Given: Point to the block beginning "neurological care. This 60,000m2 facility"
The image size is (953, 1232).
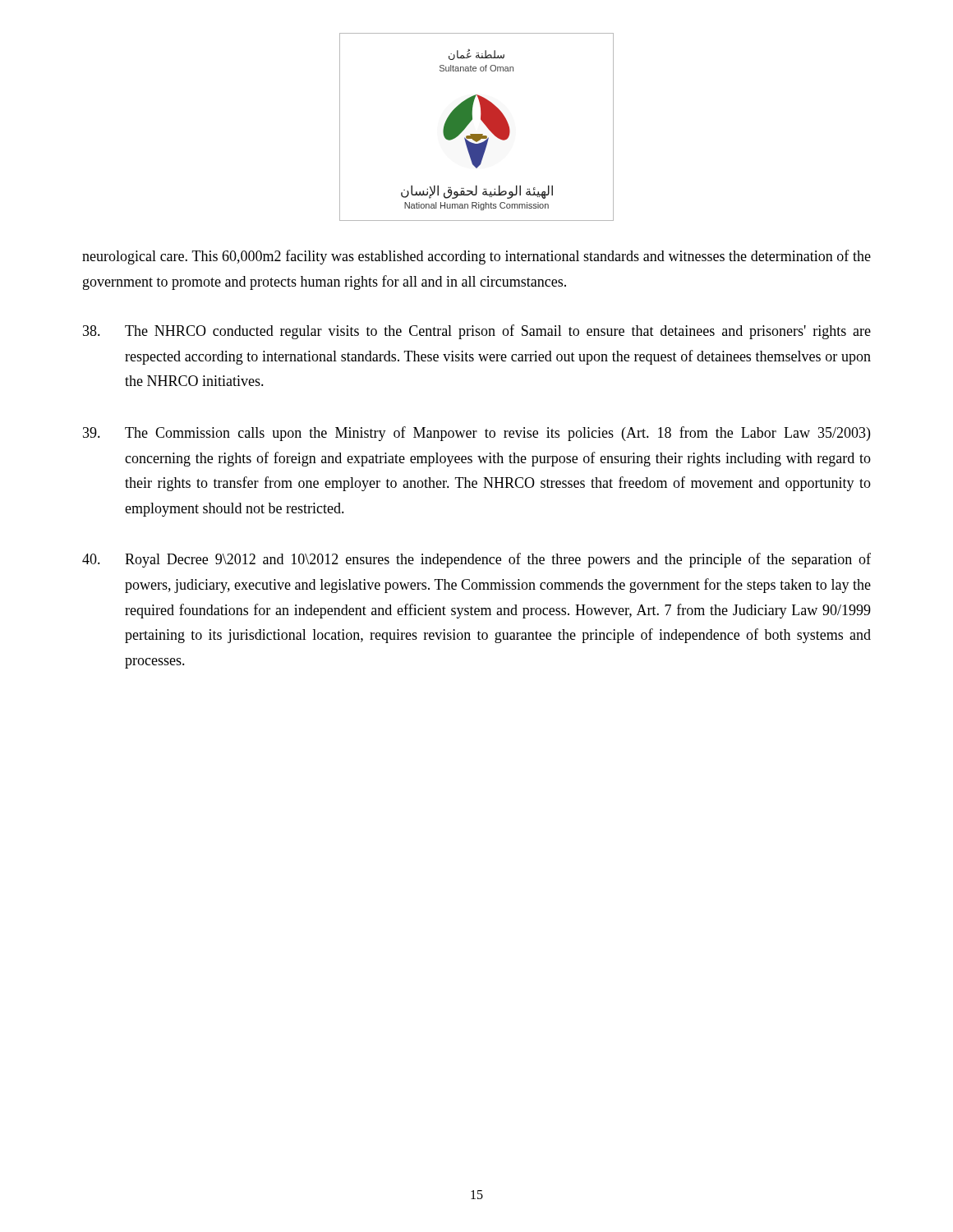Looking at the screenshot, I should pyautogui.click(x=476, y=269).
